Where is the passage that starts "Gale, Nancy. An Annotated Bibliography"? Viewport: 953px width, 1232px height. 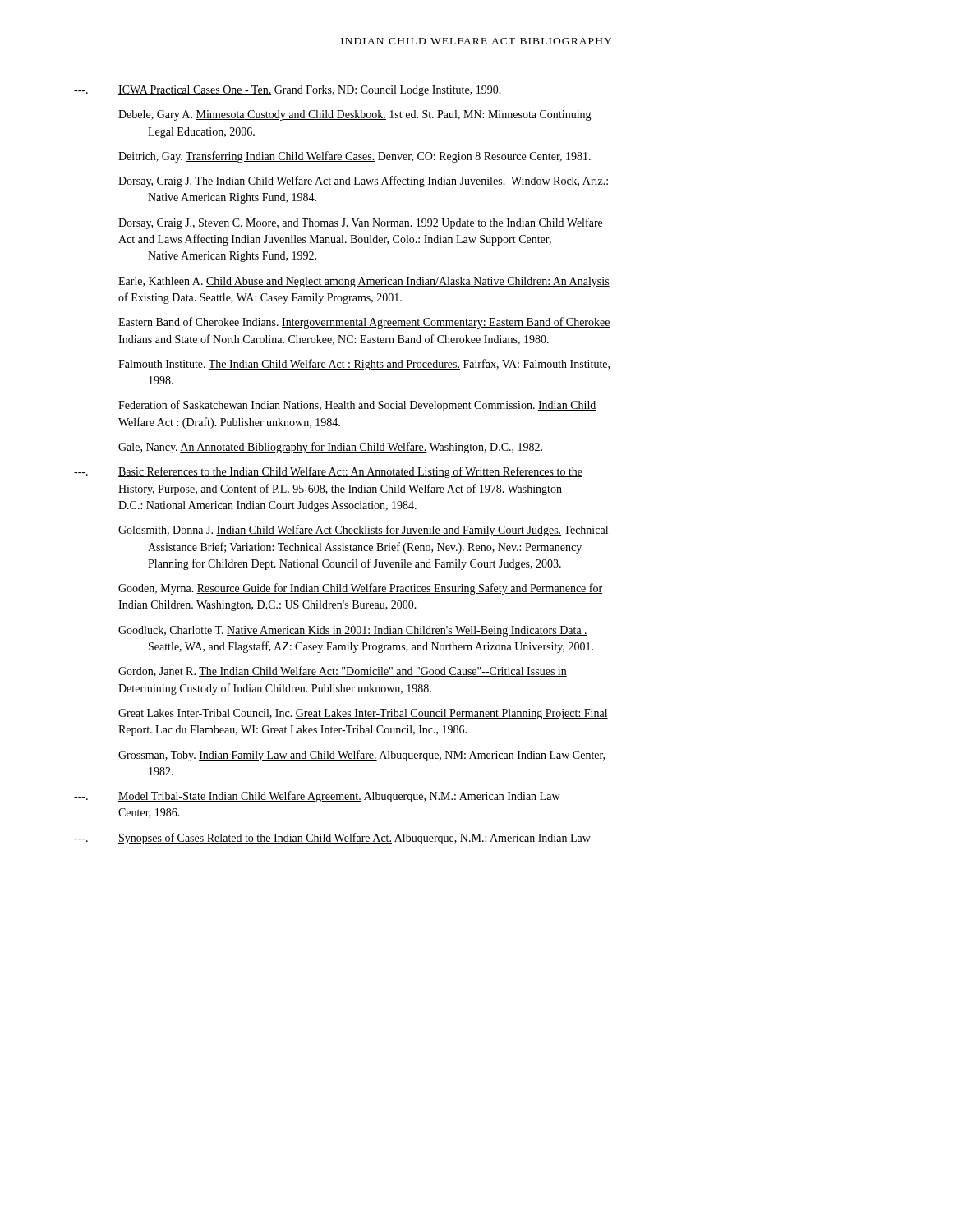click(x=476, y=448)
